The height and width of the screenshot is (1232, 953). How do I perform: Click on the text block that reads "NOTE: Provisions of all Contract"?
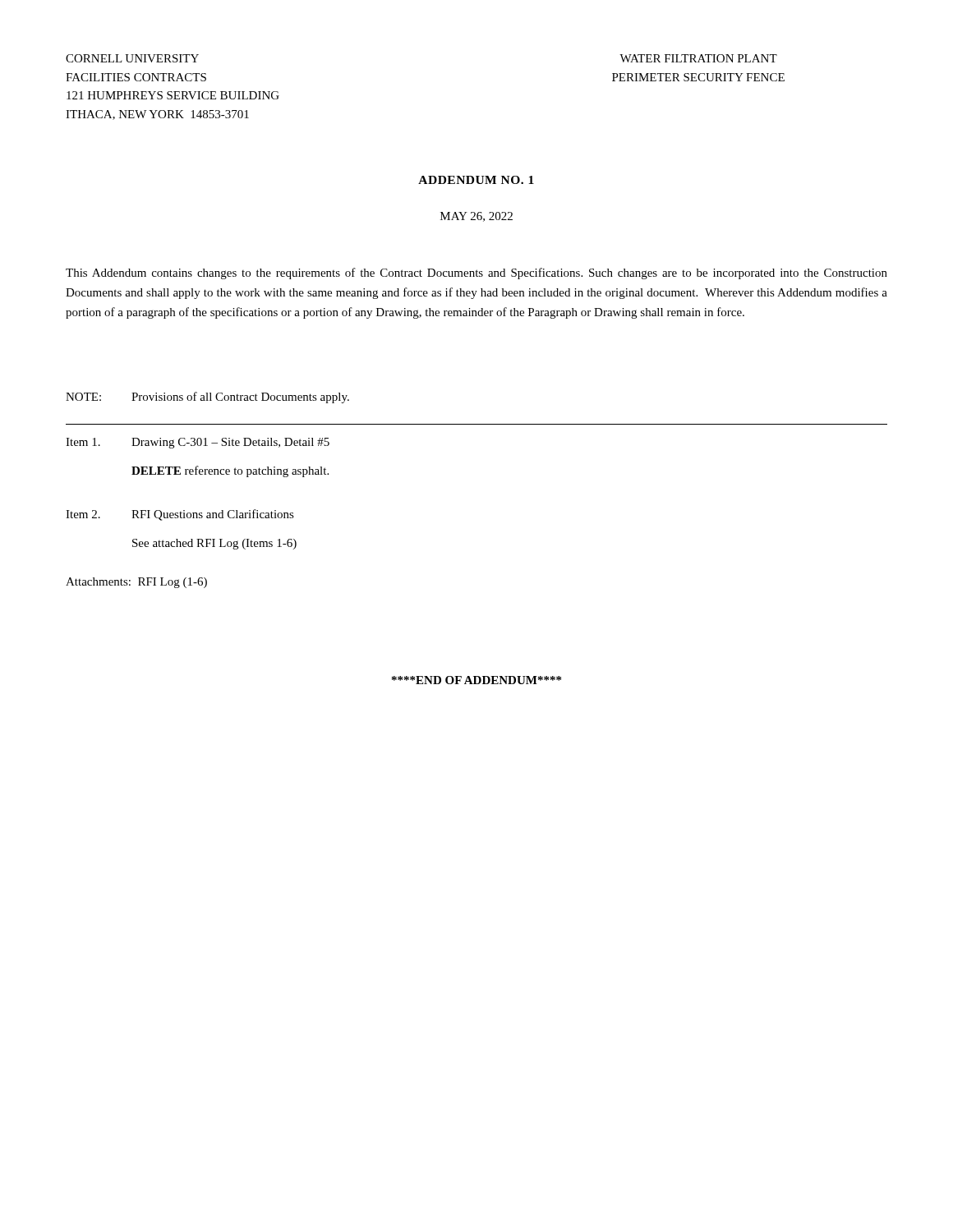(208, 397)
